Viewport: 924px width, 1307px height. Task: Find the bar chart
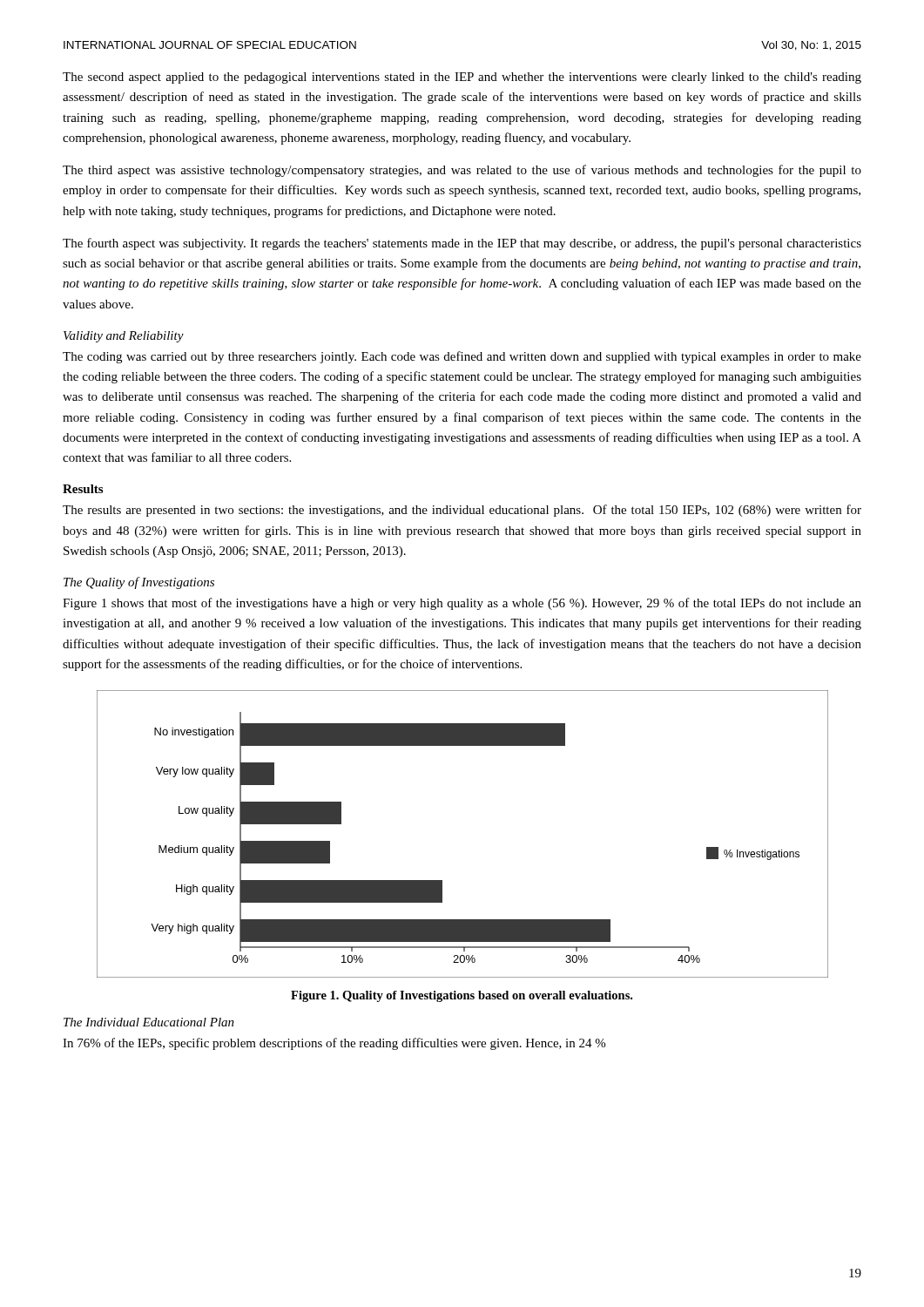point(462,836)
